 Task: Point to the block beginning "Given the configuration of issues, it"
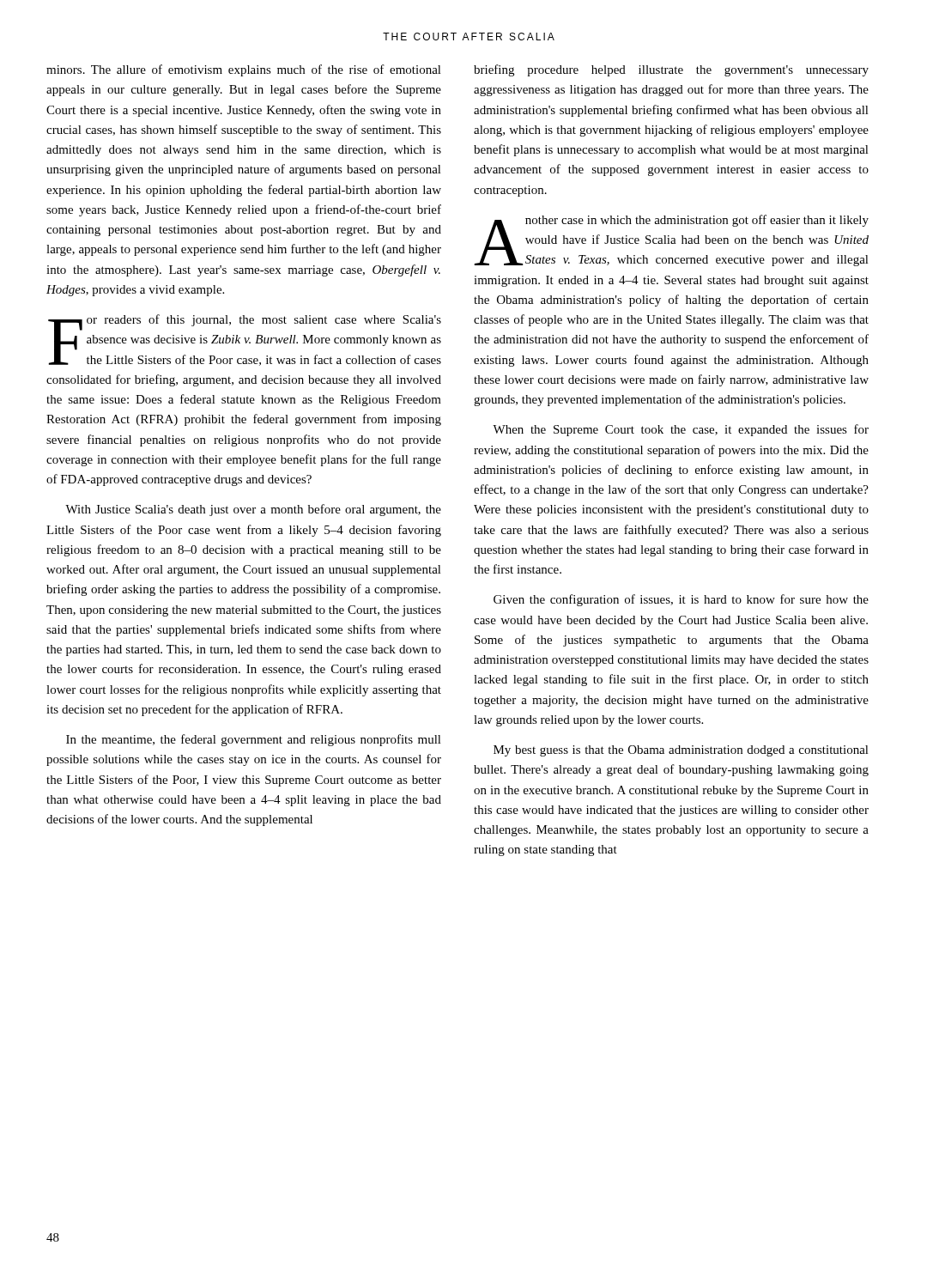[671, 659]
